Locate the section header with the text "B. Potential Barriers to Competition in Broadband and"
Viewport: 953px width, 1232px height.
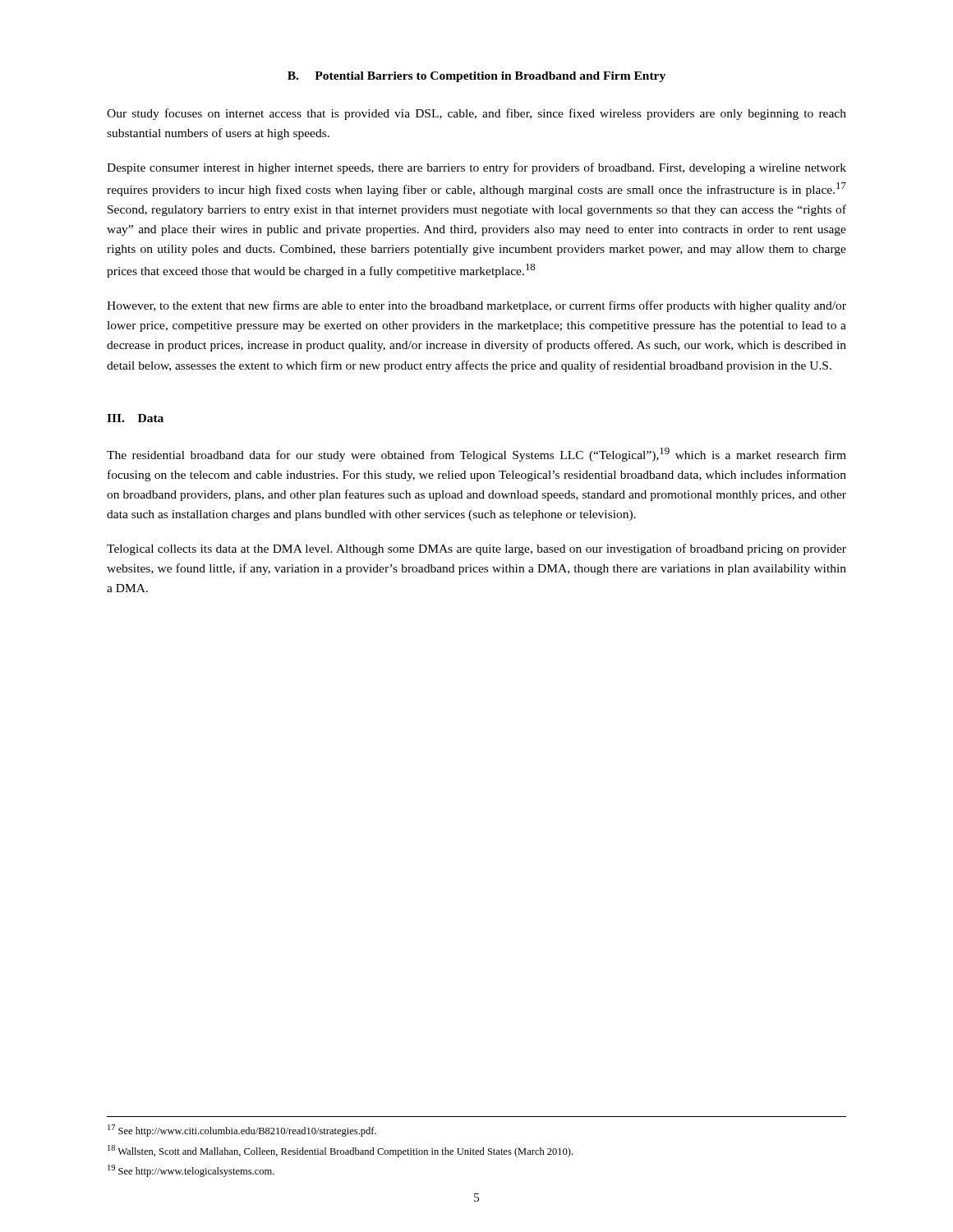476,75
